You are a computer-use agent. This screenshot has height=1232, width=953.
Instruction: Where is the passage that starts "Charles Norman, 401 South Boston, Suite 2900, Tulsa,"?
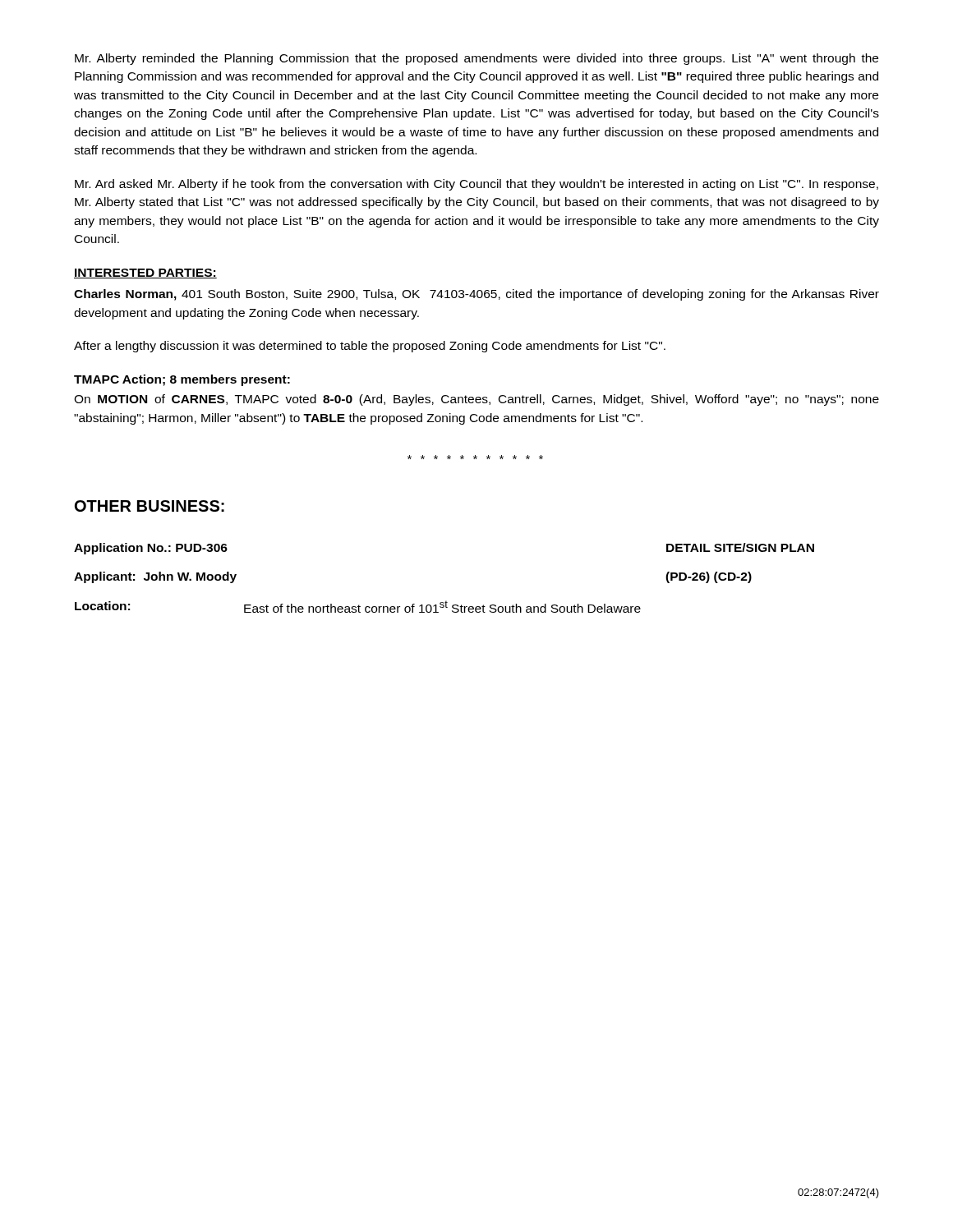click(476, 303)
